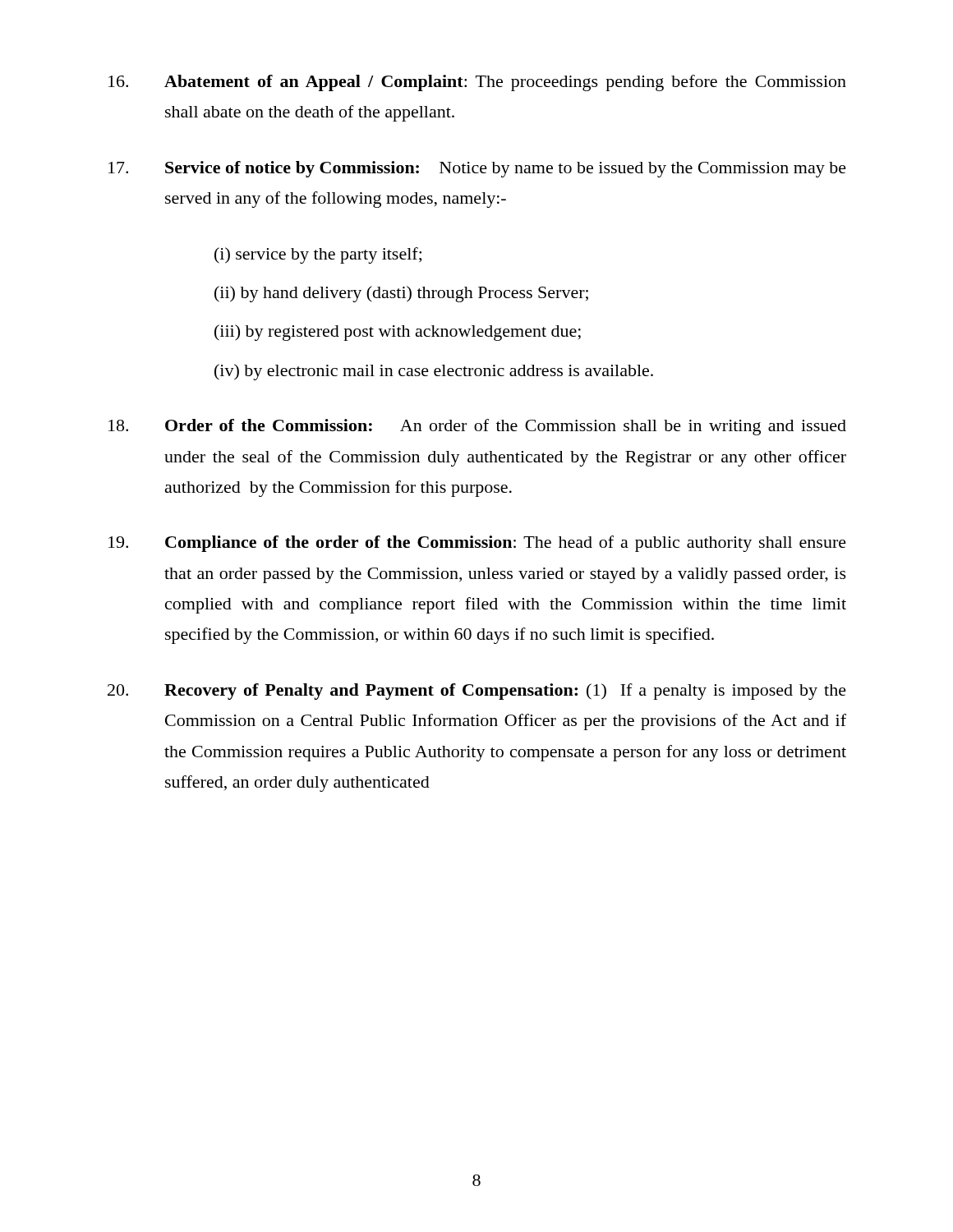
Task: Select the text block that reads "Service of notice"
Action: coord(476,182)
